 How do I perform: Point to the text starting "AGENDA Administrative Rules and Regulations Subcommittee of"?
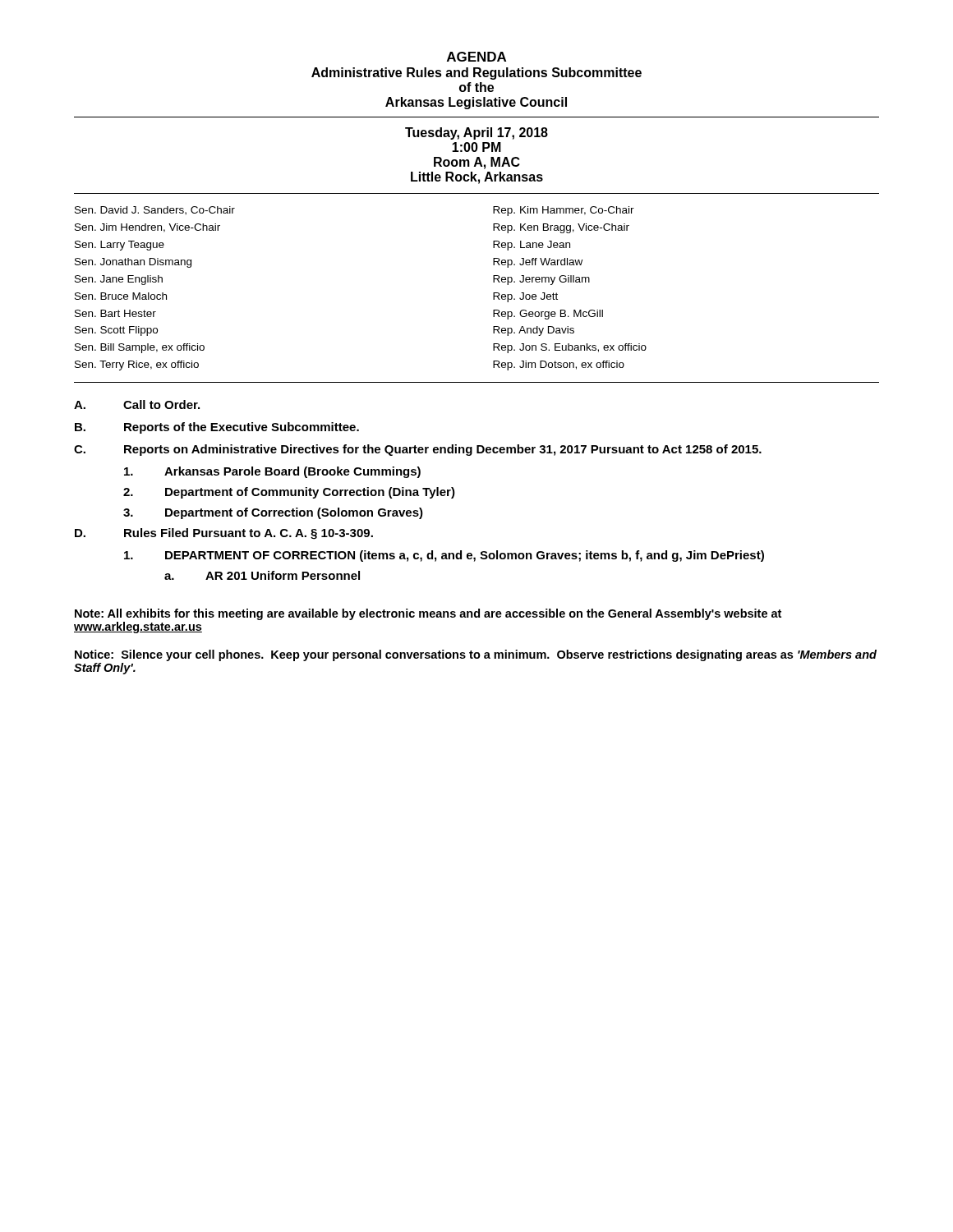click(x=476, y=80)
